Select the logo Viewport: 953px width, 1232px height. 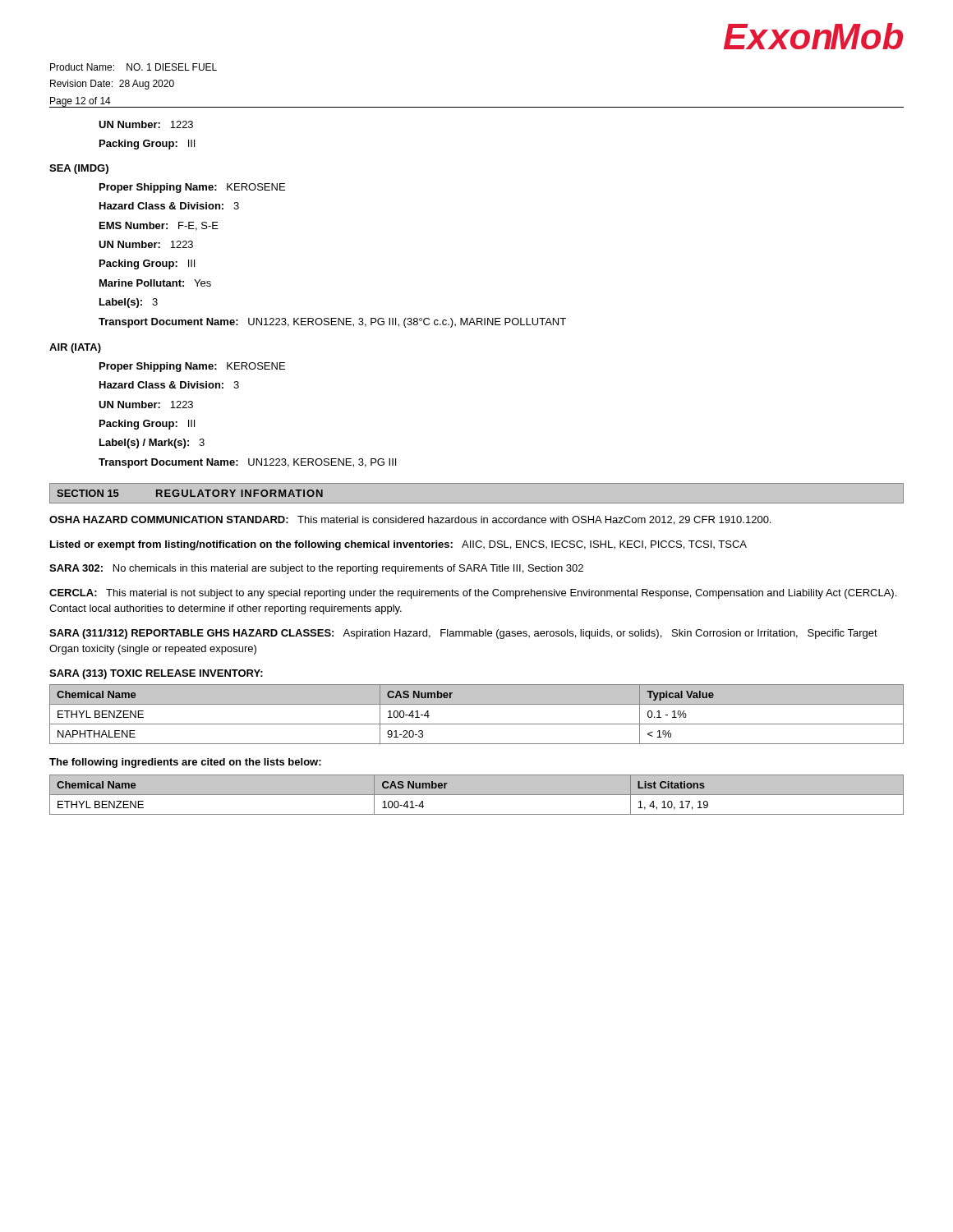coord(813,37)
